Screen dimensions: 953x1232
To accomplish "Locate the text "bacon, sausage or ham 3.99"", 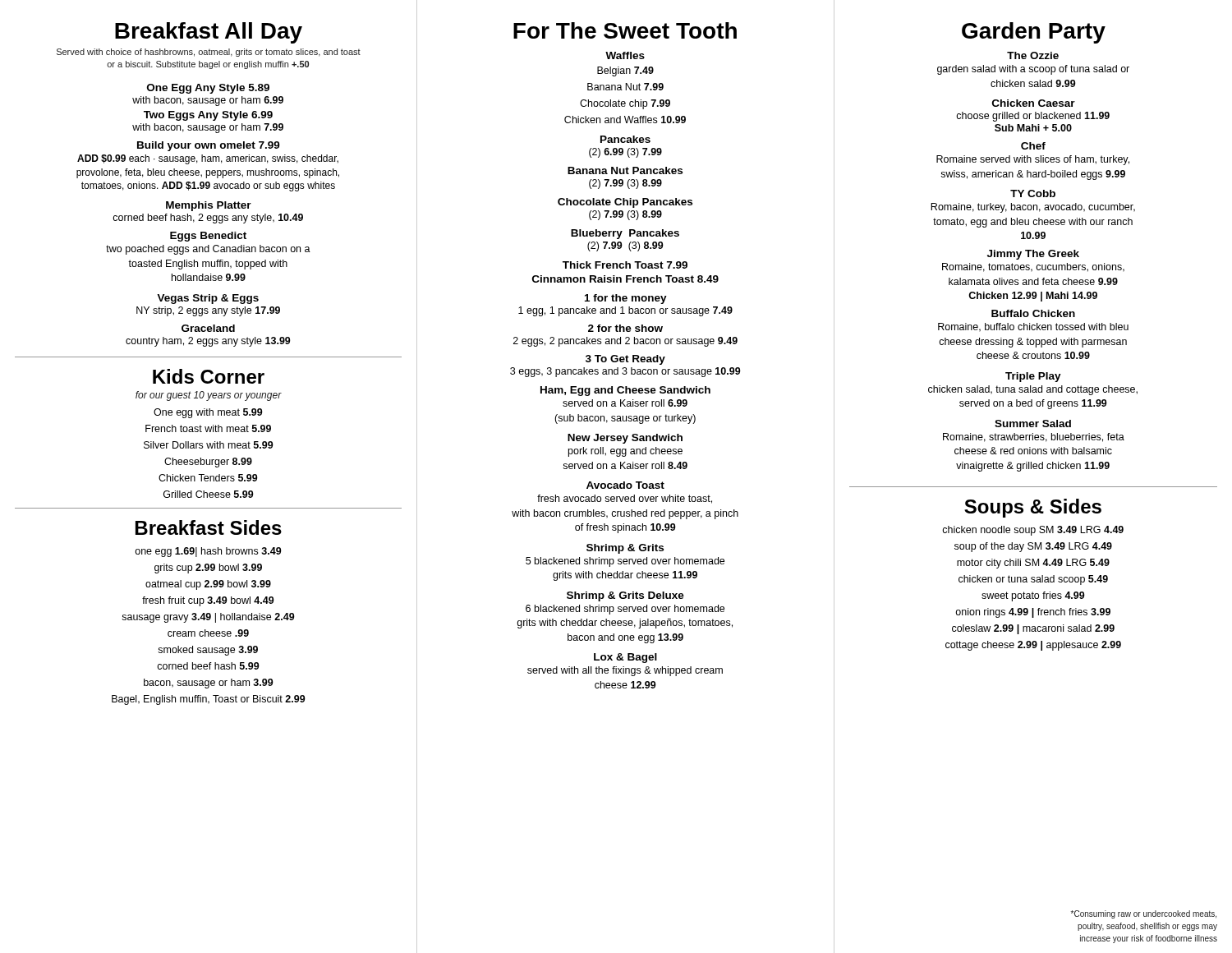I will (208, 682).
